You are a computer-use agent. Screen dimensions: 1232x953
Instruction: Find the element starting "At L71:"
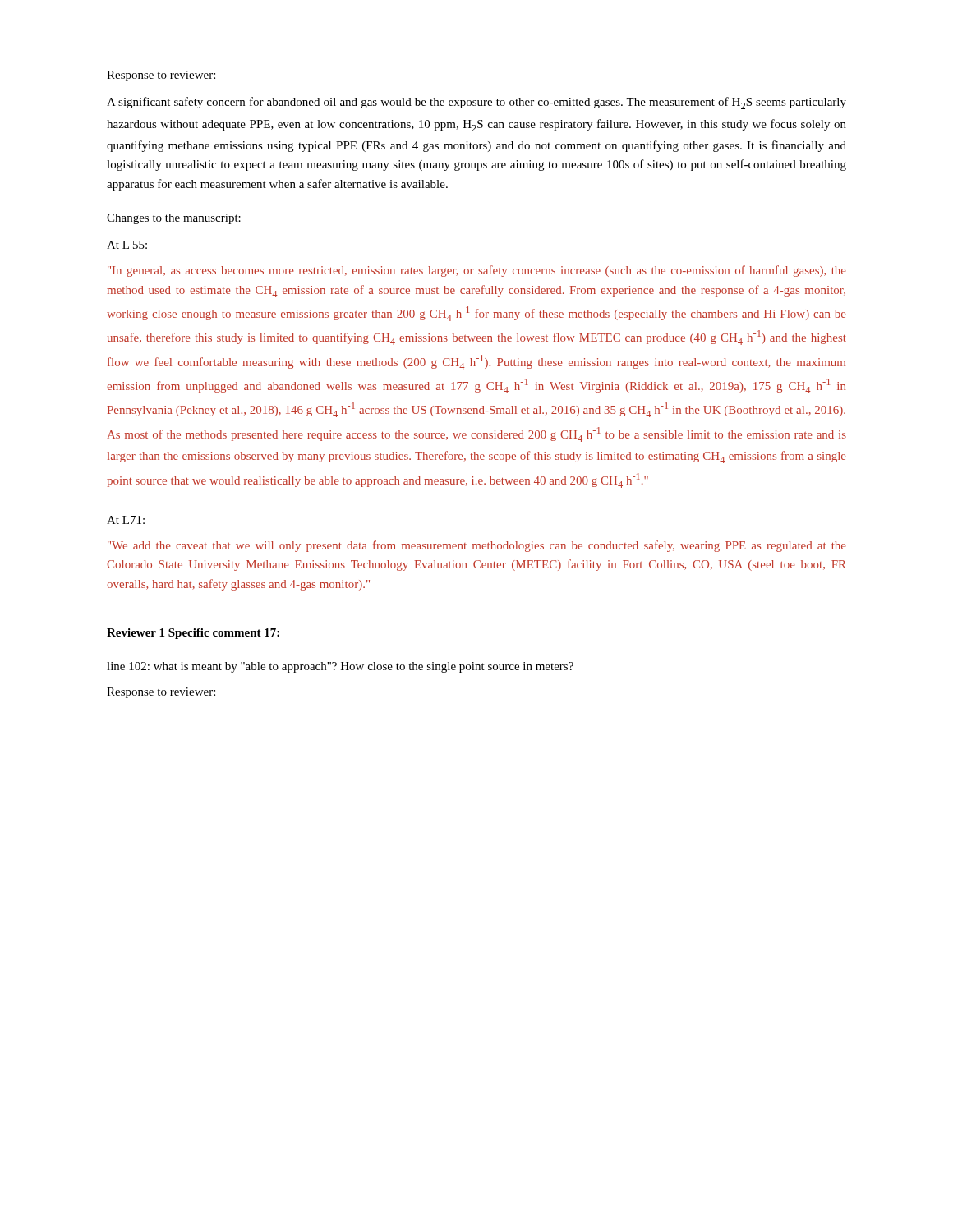(126, 520)
